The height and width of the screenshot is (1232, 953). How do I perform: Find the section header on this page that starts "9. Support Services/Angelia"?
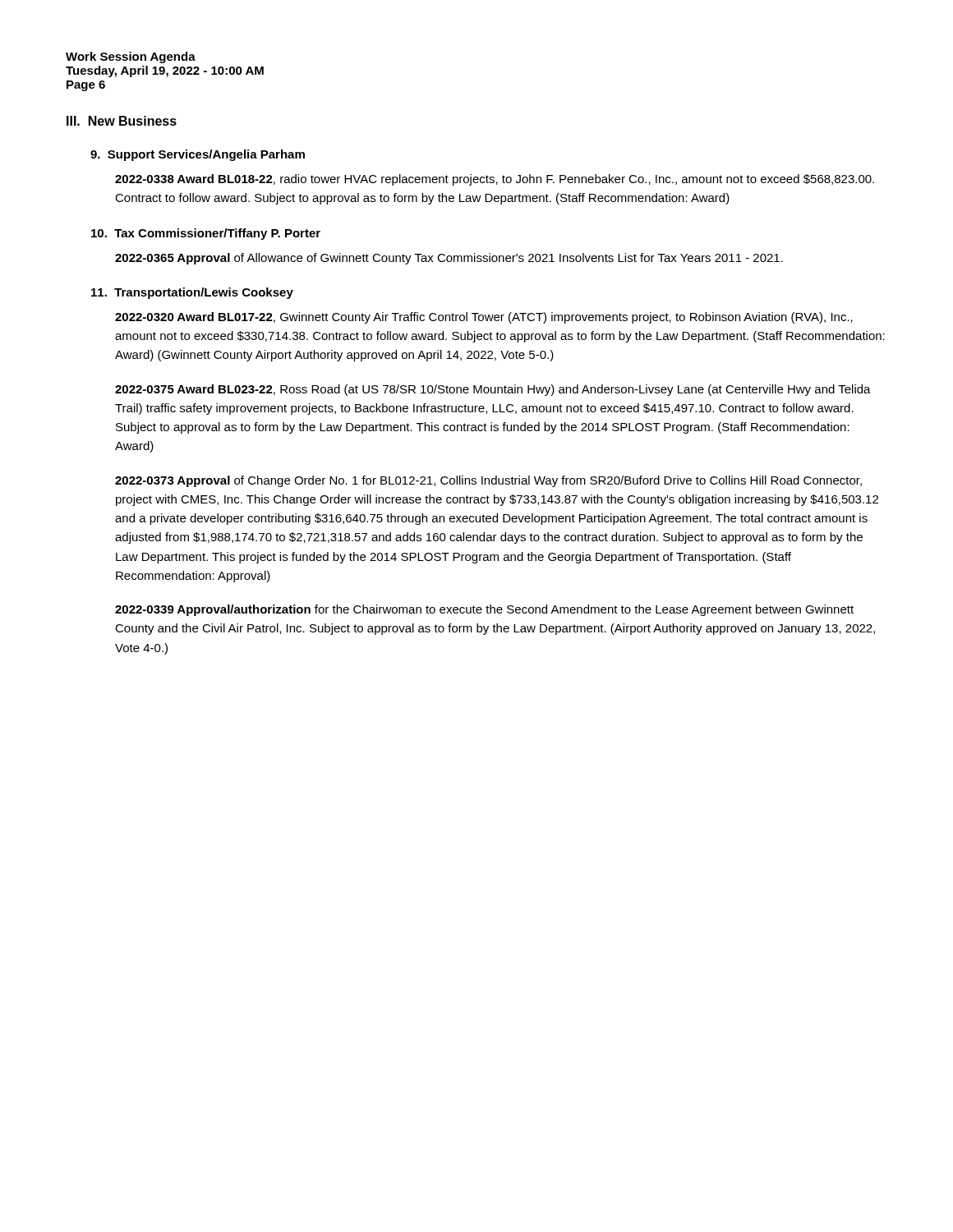[198, 154]
